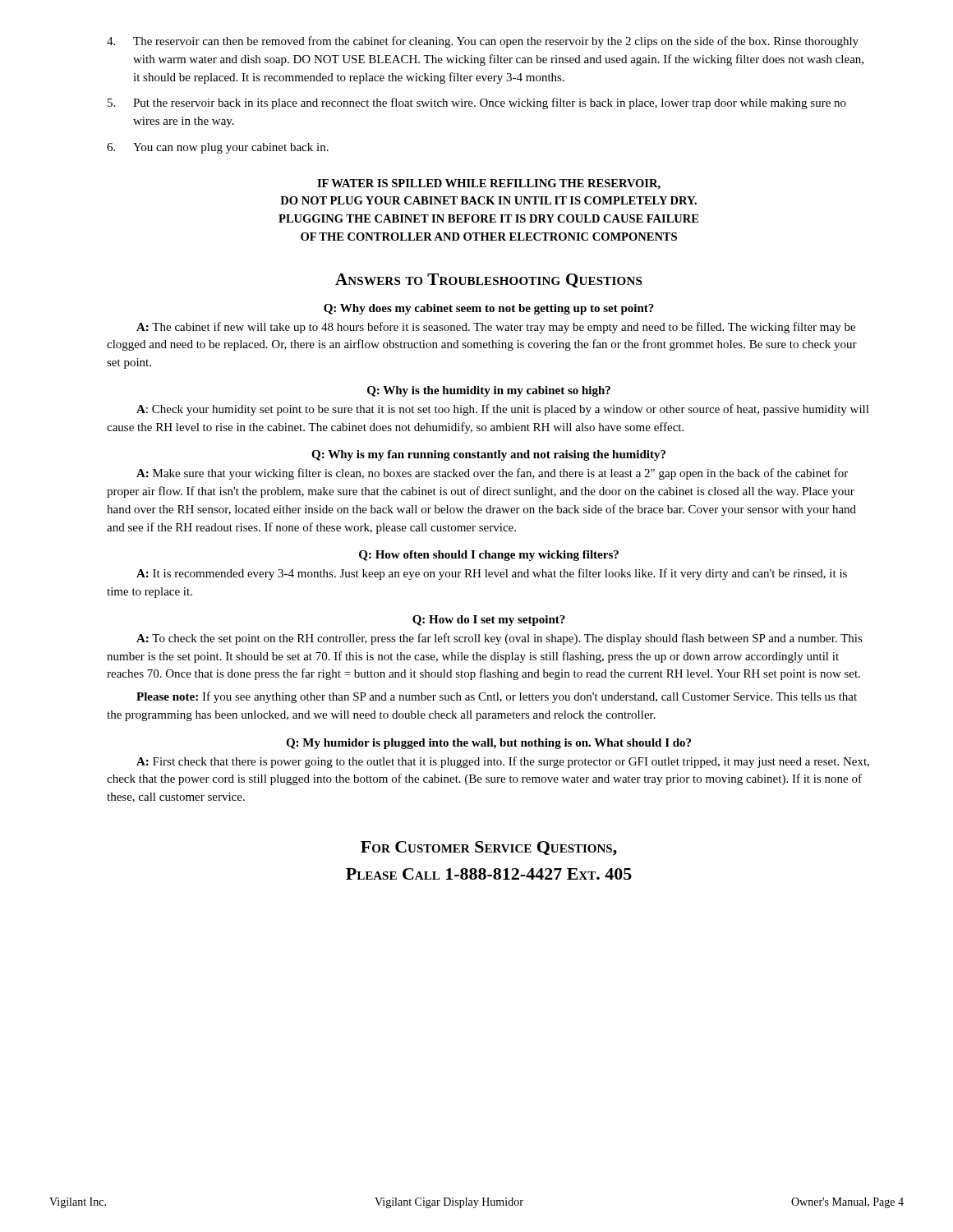This screenshot has height=1232, width=953.
Task: Find the block on this page that starts "Q: How often should"
Action: (489, 574)
